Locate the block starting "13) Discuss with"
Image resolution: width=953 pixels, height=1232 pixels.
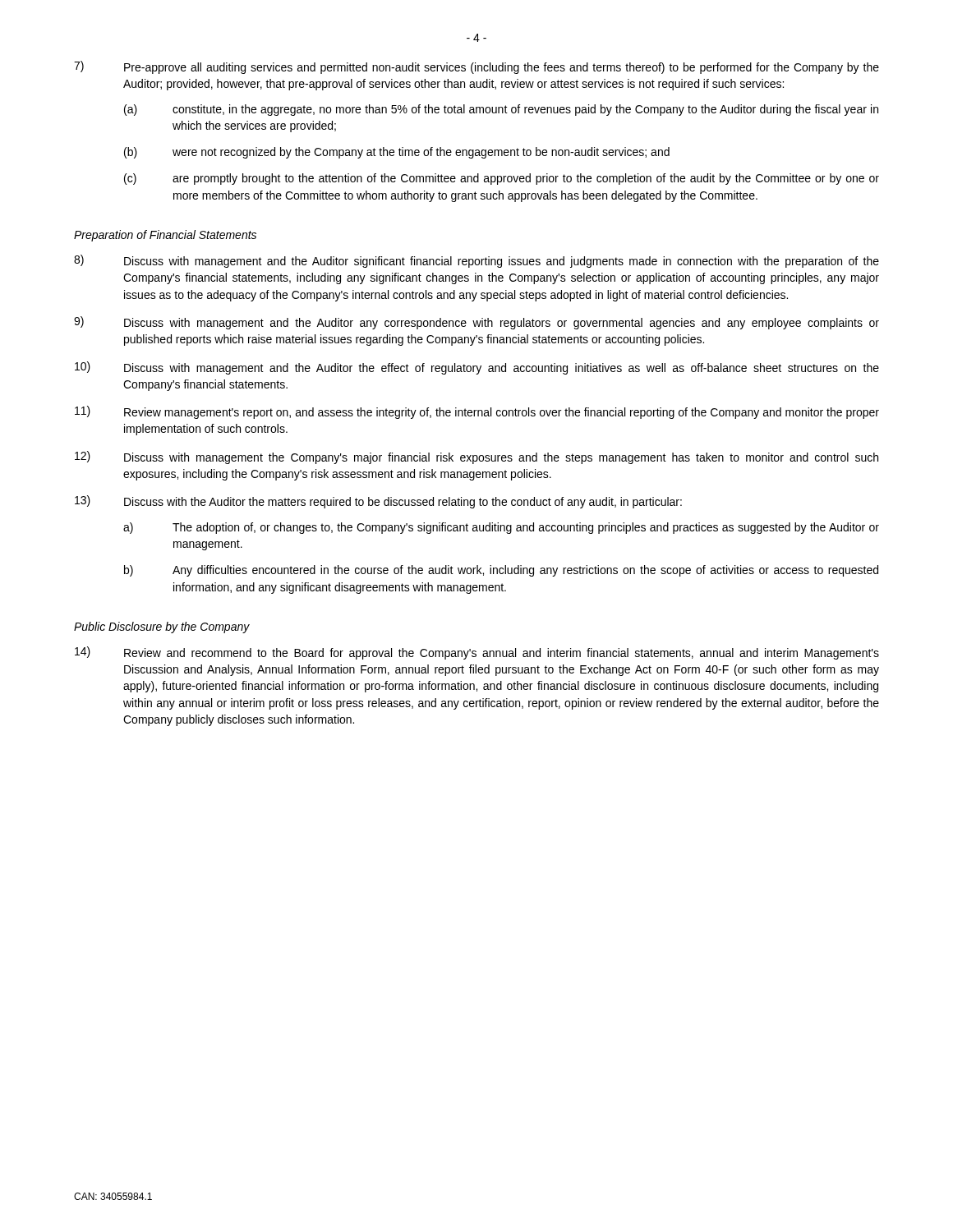click(378, 502)
